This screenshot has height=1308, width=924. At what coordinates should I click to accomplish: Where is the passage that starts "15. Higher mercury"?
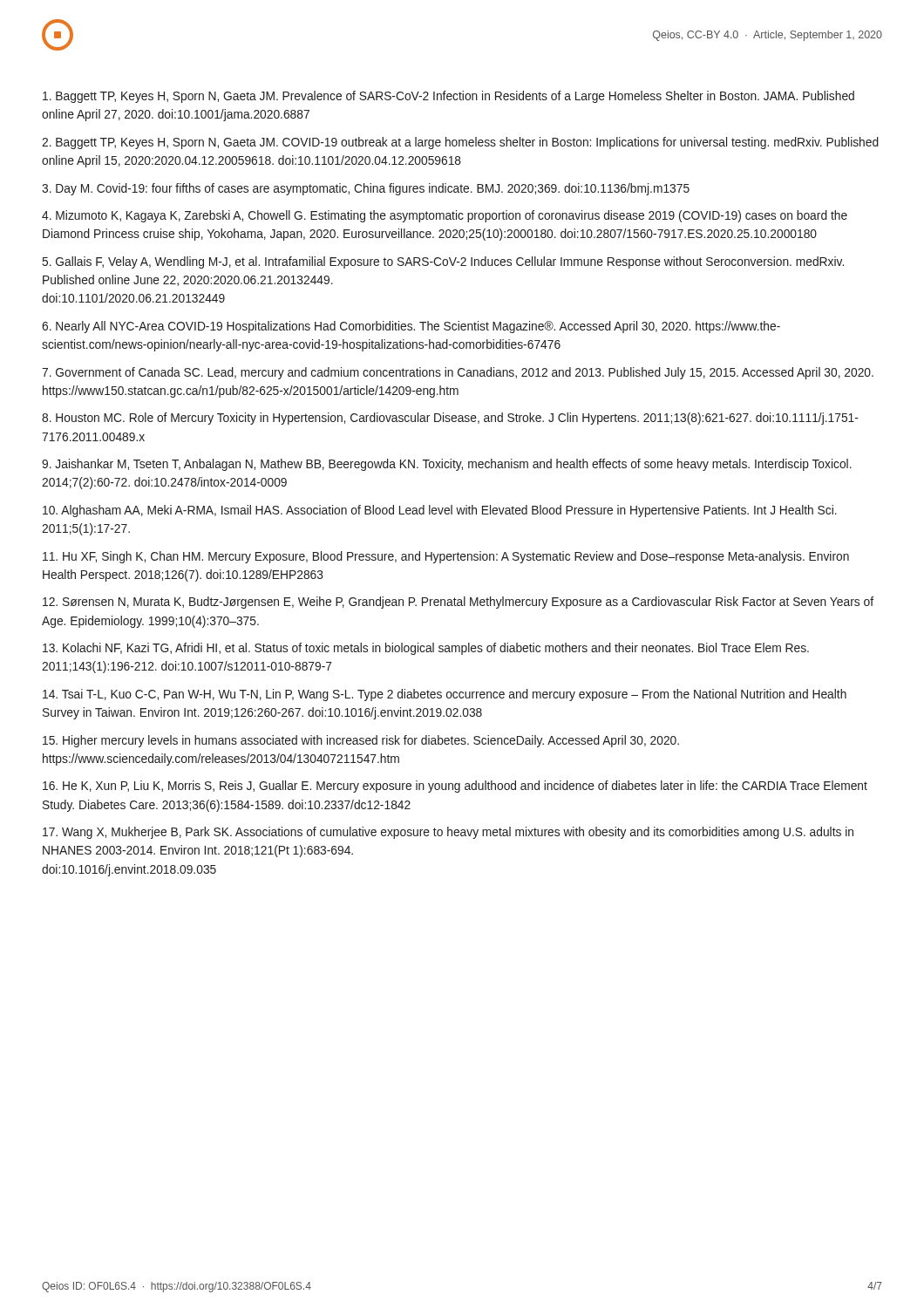pyautogui.click(x=361, y=750)
